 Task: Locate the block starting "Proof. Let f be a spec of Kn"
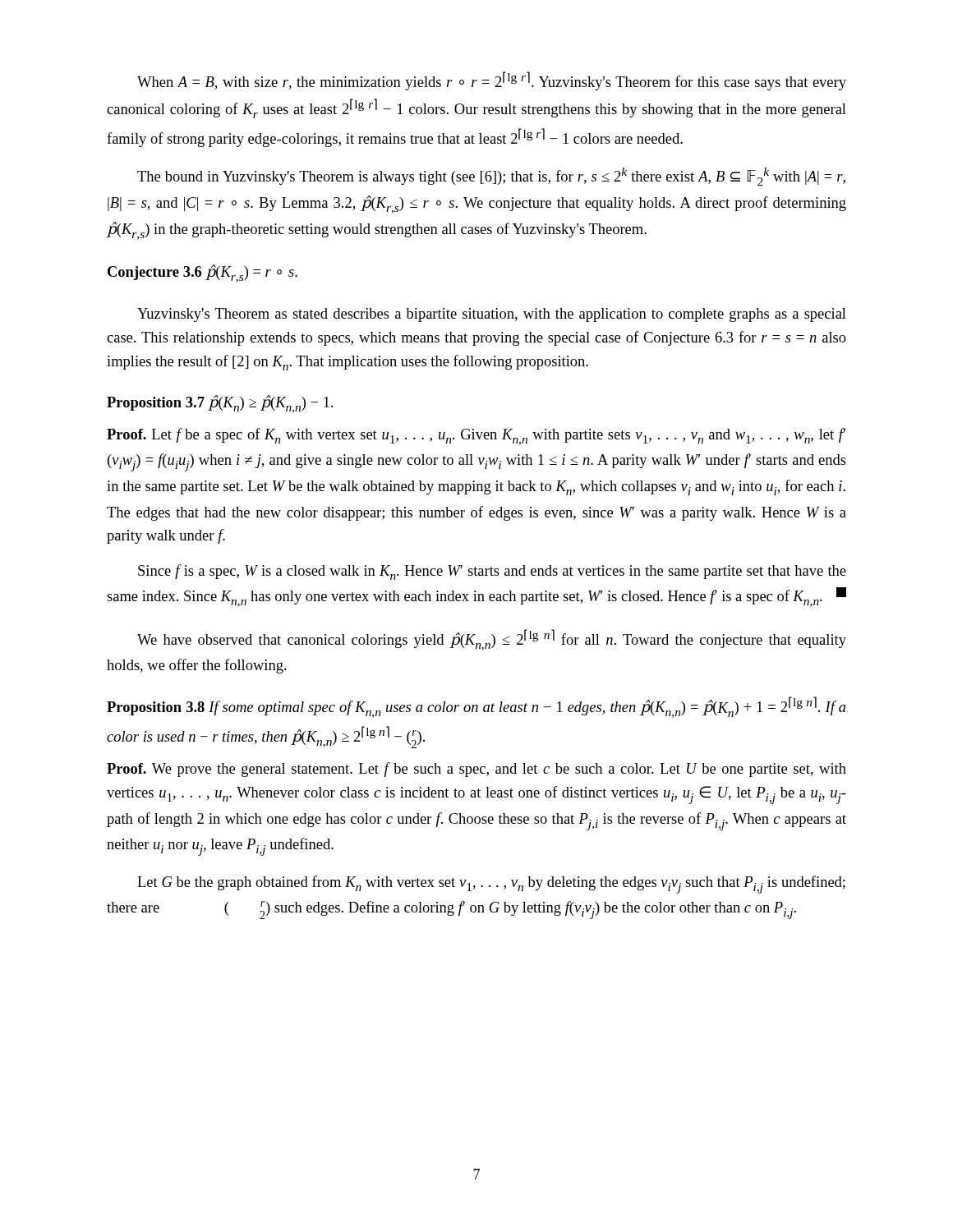(x=476, y=485)
